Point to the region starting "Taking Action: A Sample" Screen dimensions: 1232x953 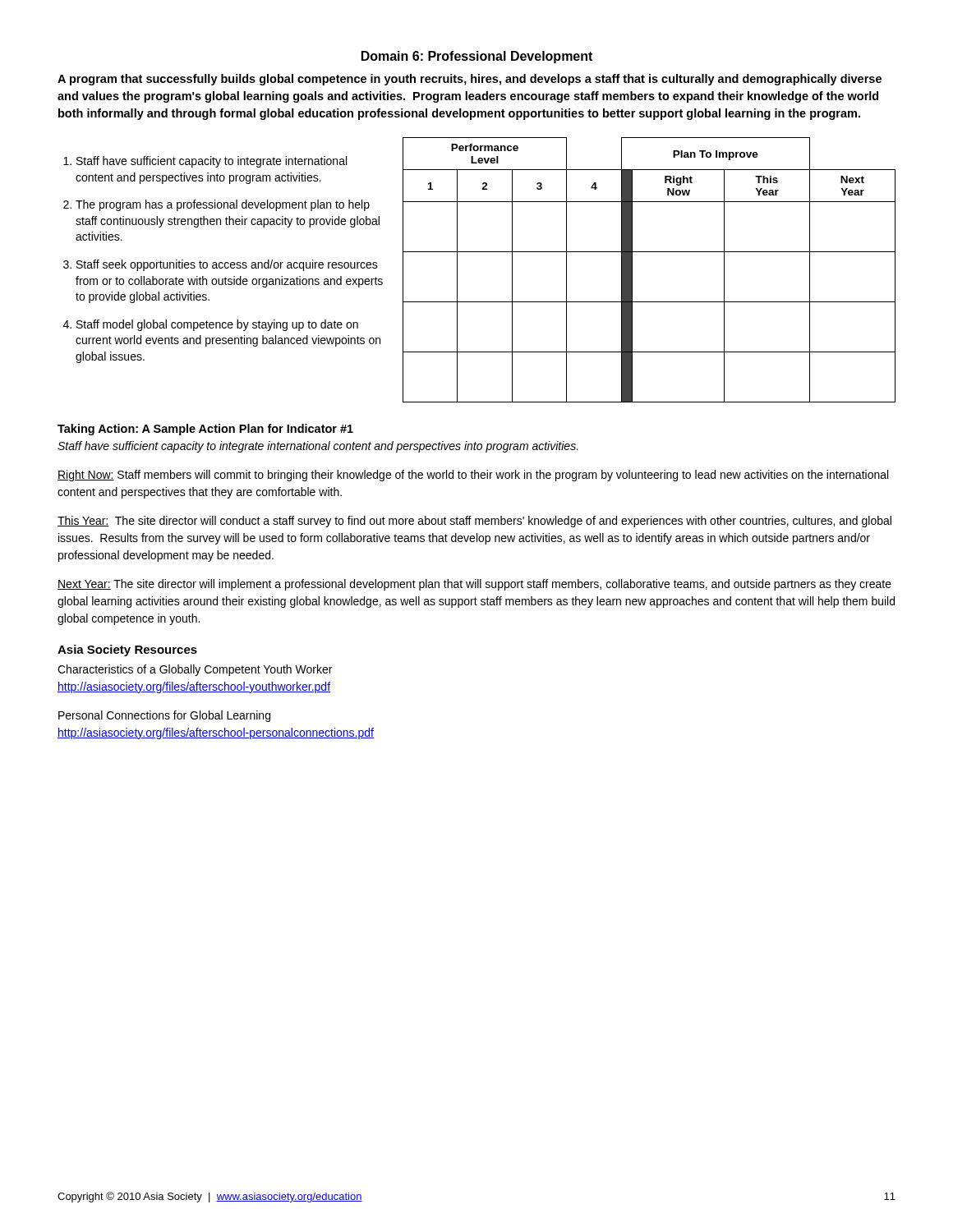pos(205,429)
